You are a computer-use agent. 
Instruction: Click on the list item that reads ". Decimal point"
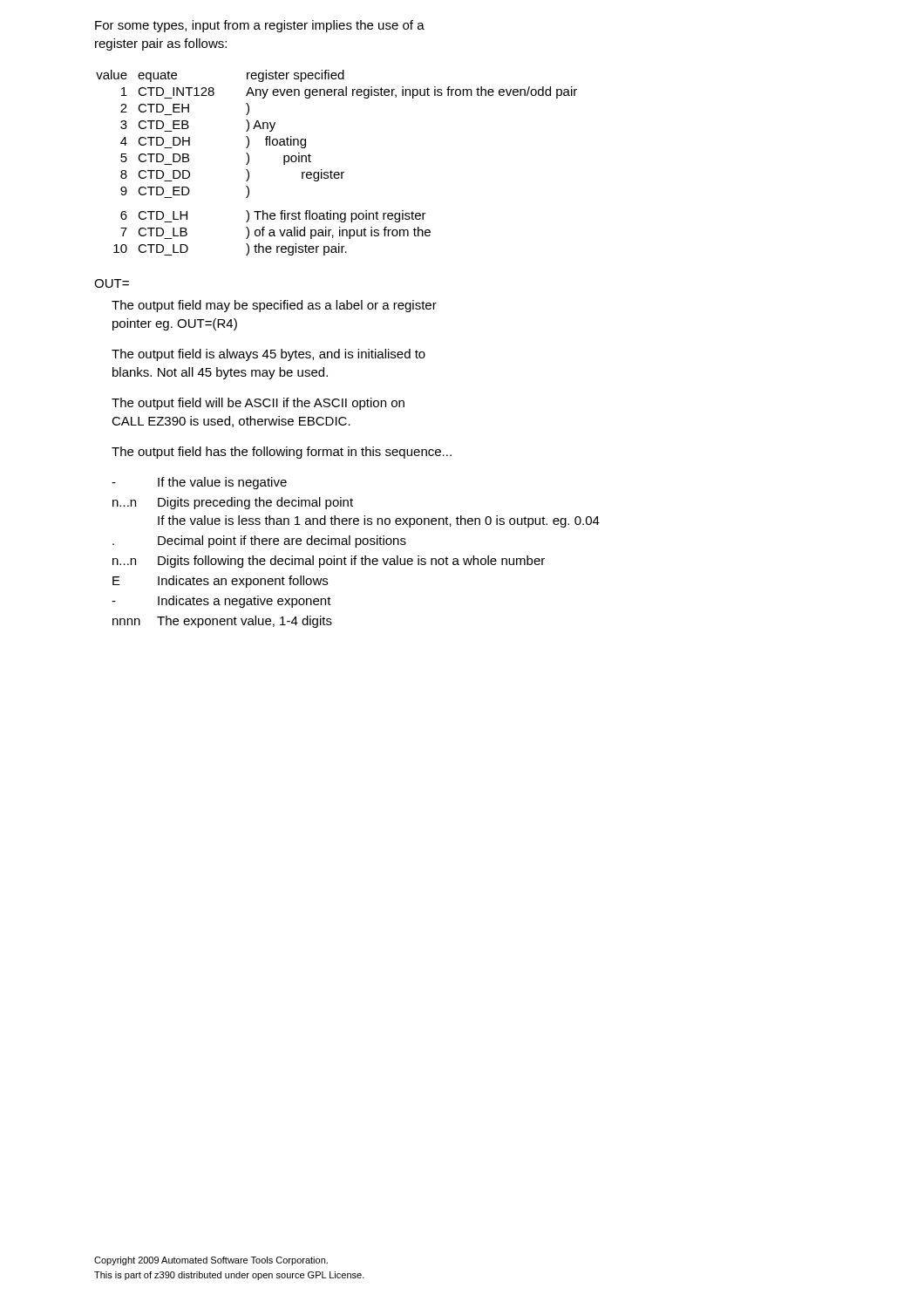tap(259, 542)
